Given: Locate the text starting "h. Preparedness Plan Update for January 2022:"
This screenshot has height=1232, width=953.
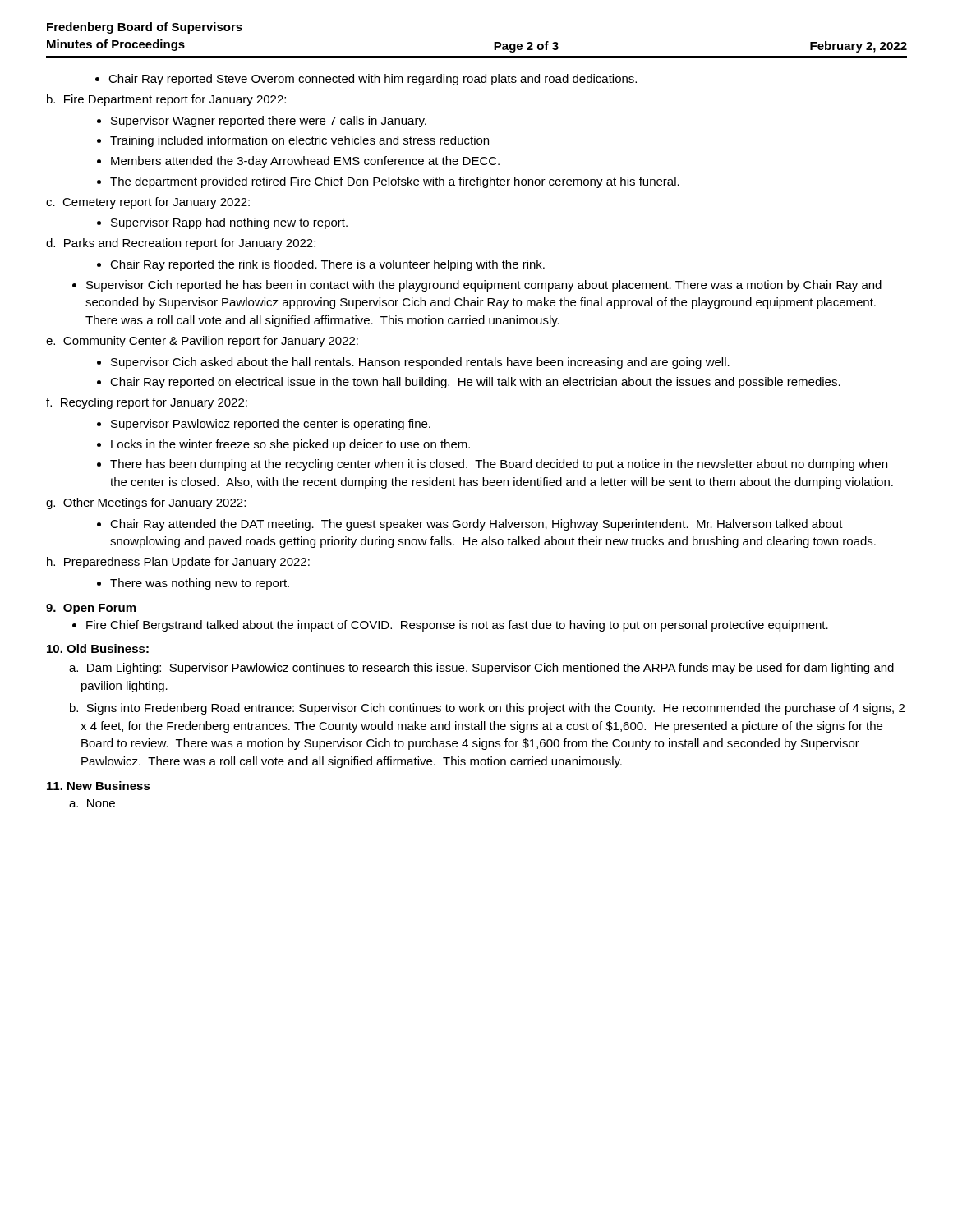Looking at the screenshot, I should click(x=178, y=561).
